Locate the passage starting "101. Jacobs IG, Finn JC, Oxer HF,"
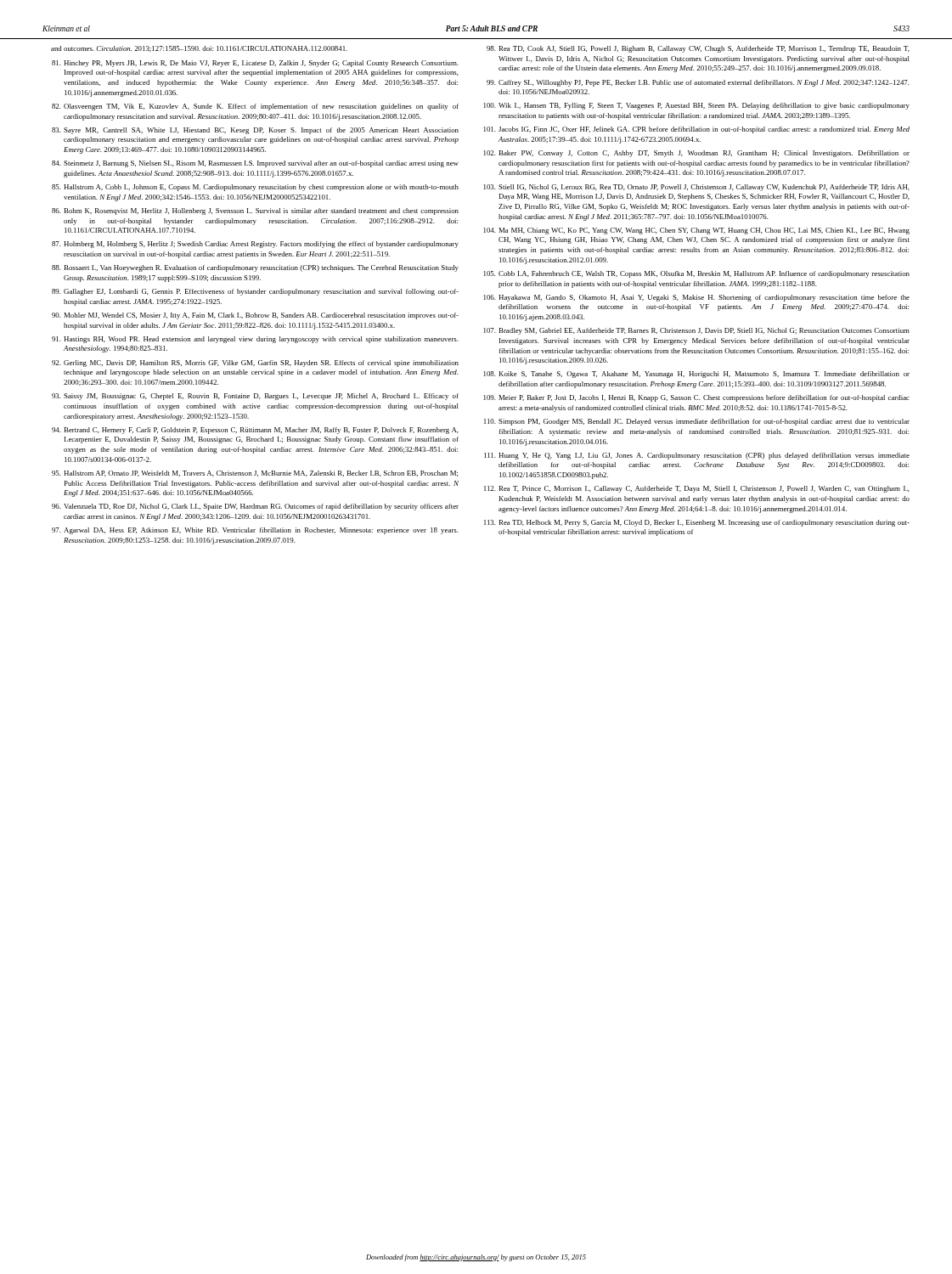952x1274 pixels. click(x=693, y=135)
